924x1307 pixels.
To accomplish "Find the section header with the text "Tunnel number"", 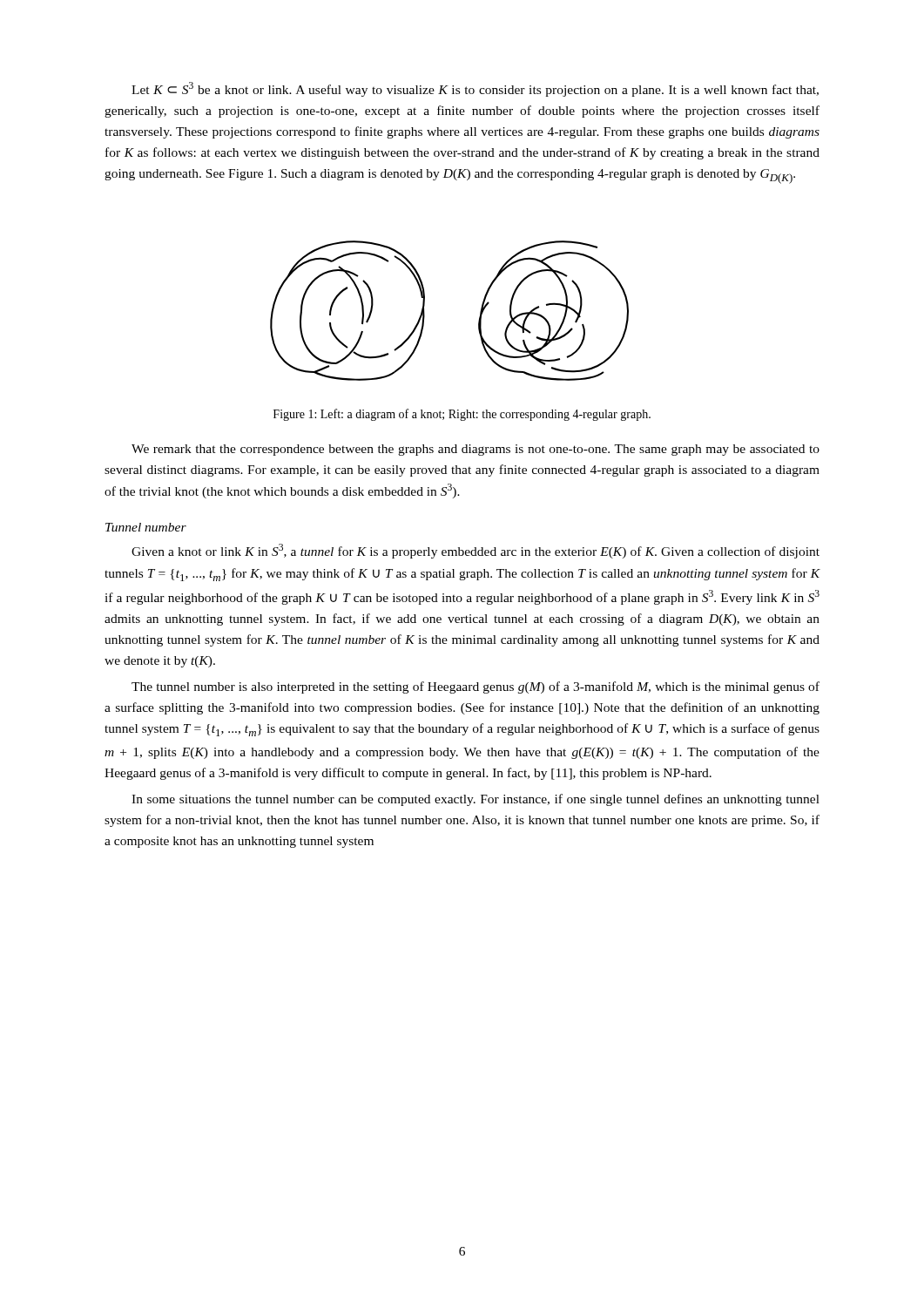I will [x=145, y=527].
